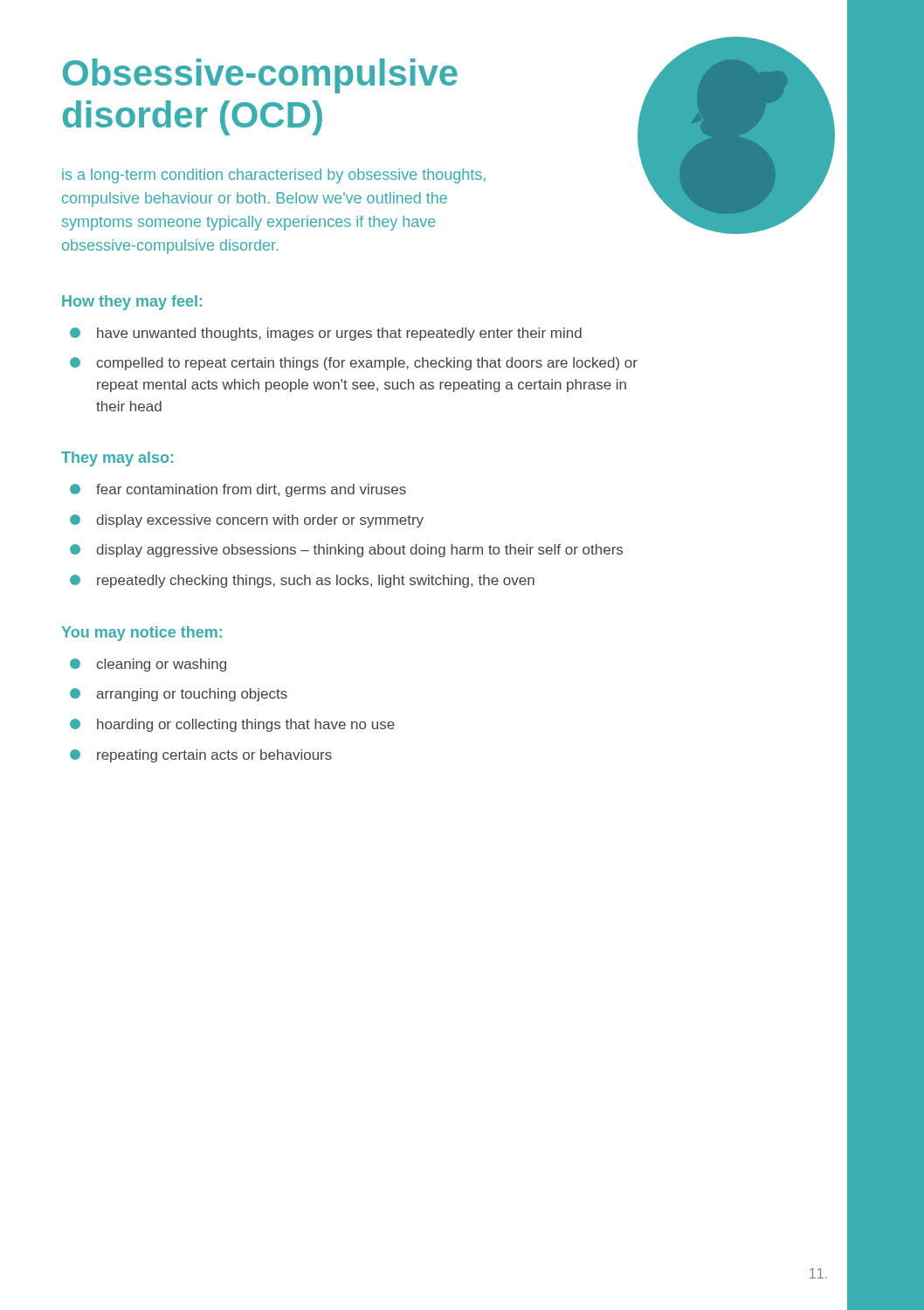Click on the block starting "display excessive concern"

click(x=354, y=521)
